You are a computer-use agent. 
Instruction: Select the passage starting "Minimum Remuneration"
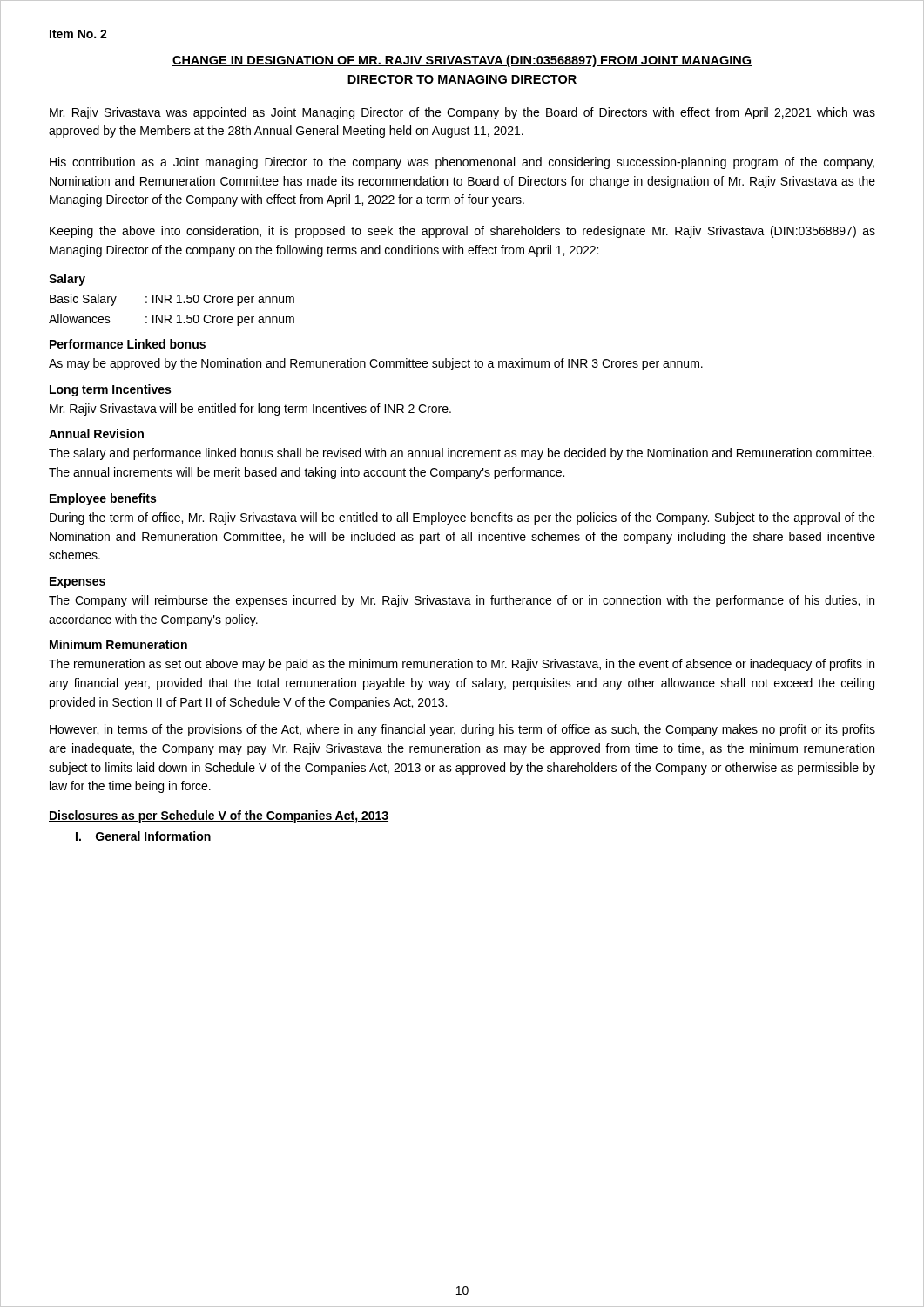(x=118, y=645)
